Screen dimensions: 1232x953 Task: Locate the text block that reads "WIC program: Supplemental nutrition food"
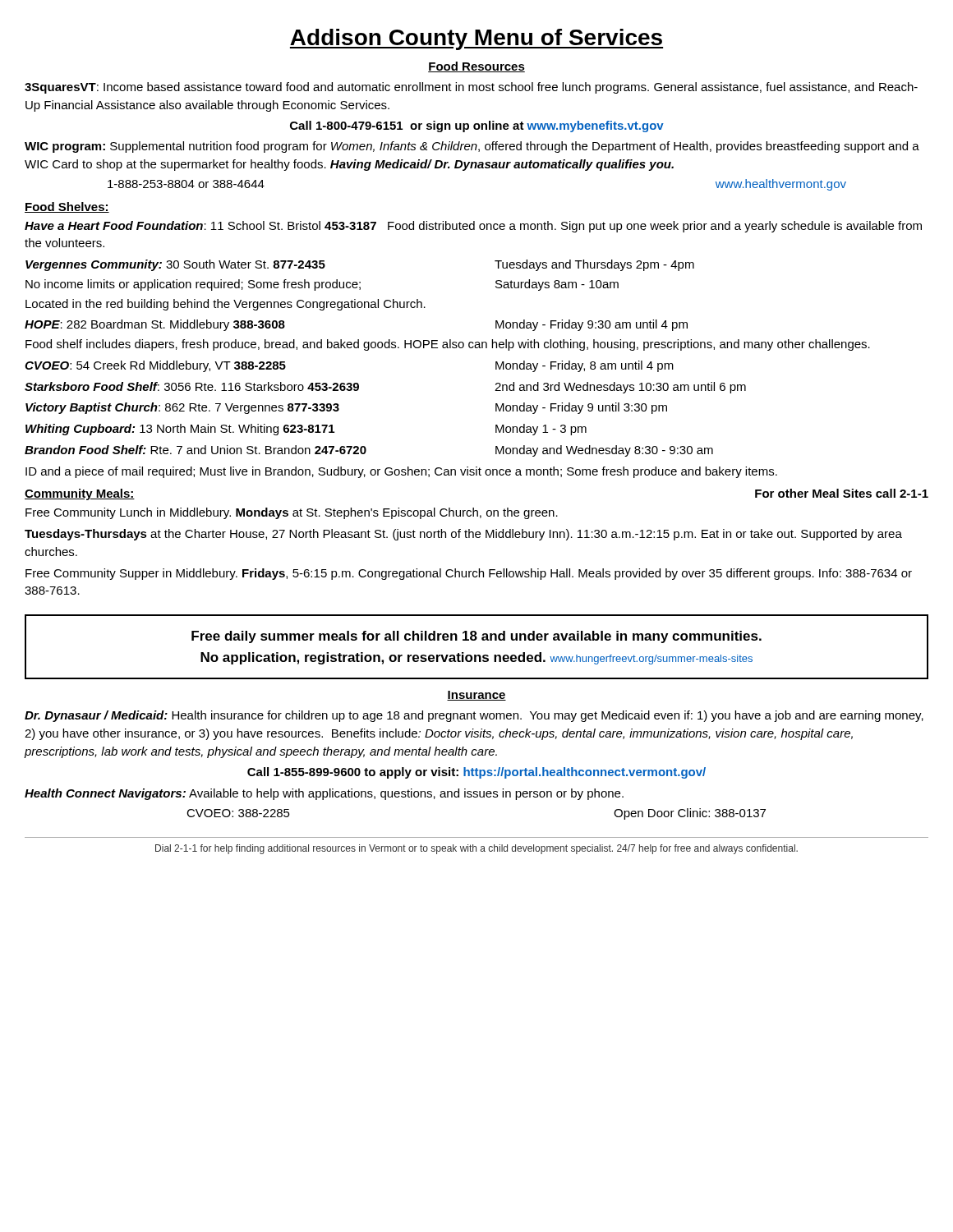pyautogui.click(x=476, y=166)
